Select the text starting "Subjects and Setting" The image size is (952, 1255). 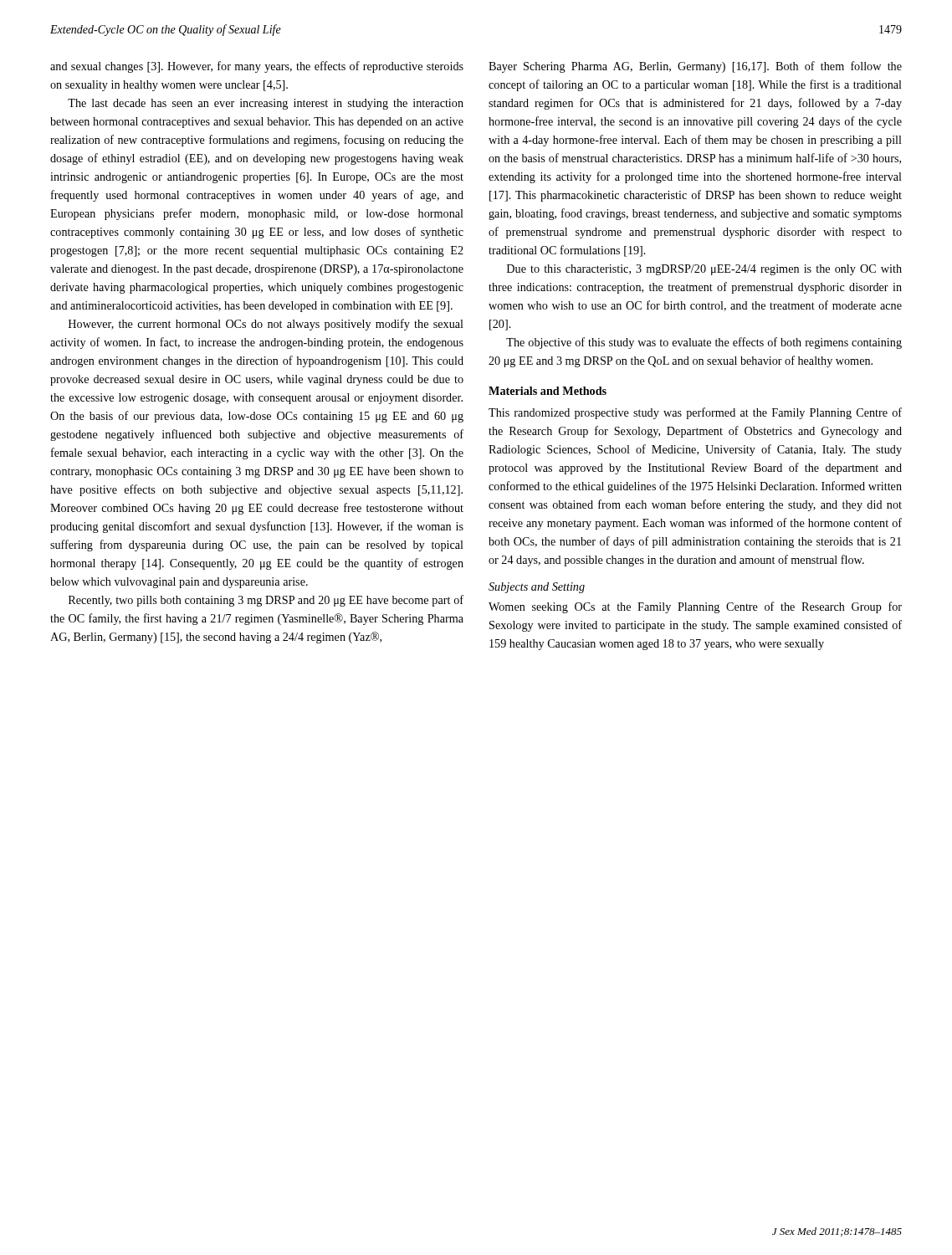pyautogui.click(x=537, y=588)
